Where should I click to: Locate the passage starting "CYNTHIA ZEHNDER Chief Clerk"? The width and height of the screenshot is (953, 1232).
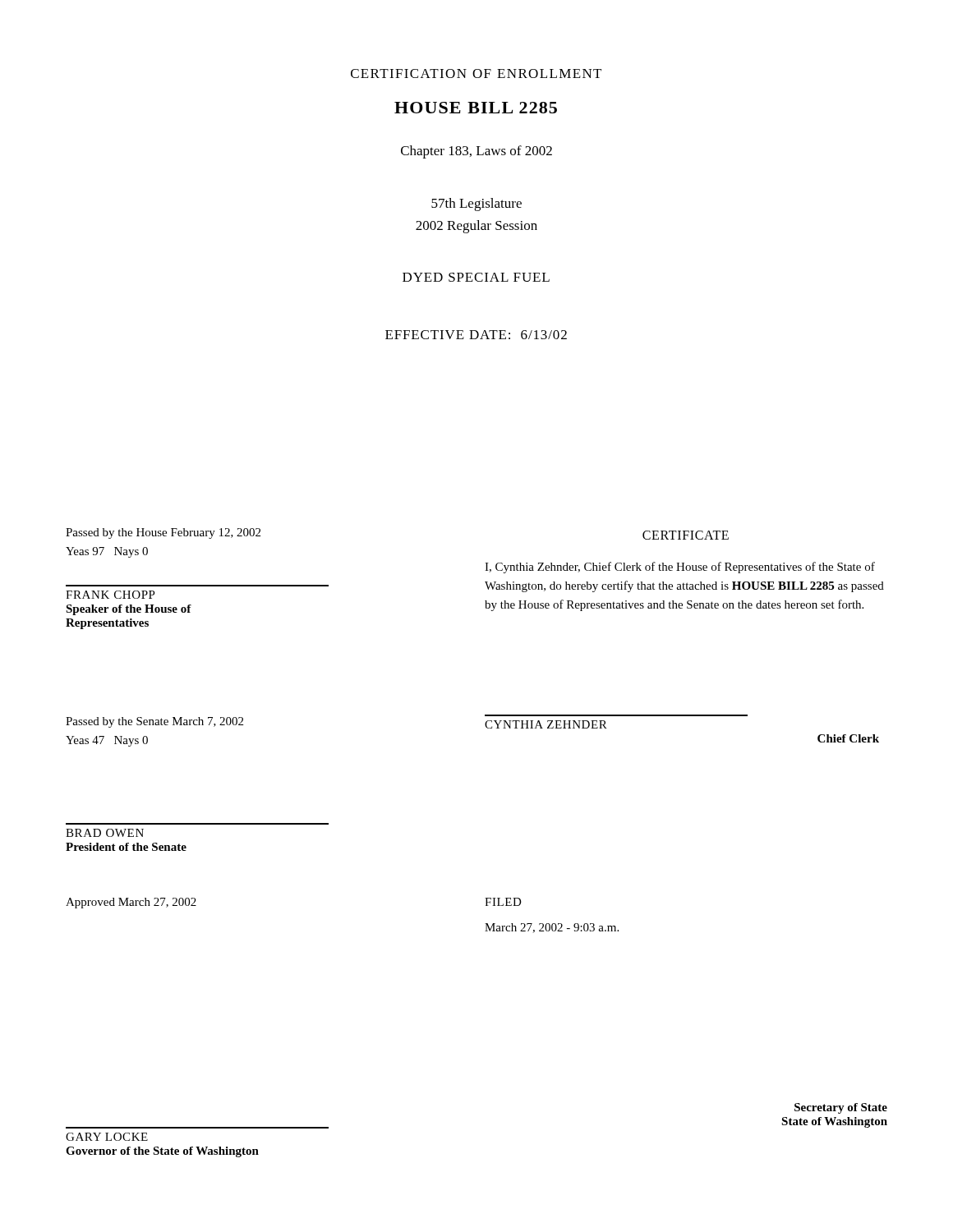(546, 724)
